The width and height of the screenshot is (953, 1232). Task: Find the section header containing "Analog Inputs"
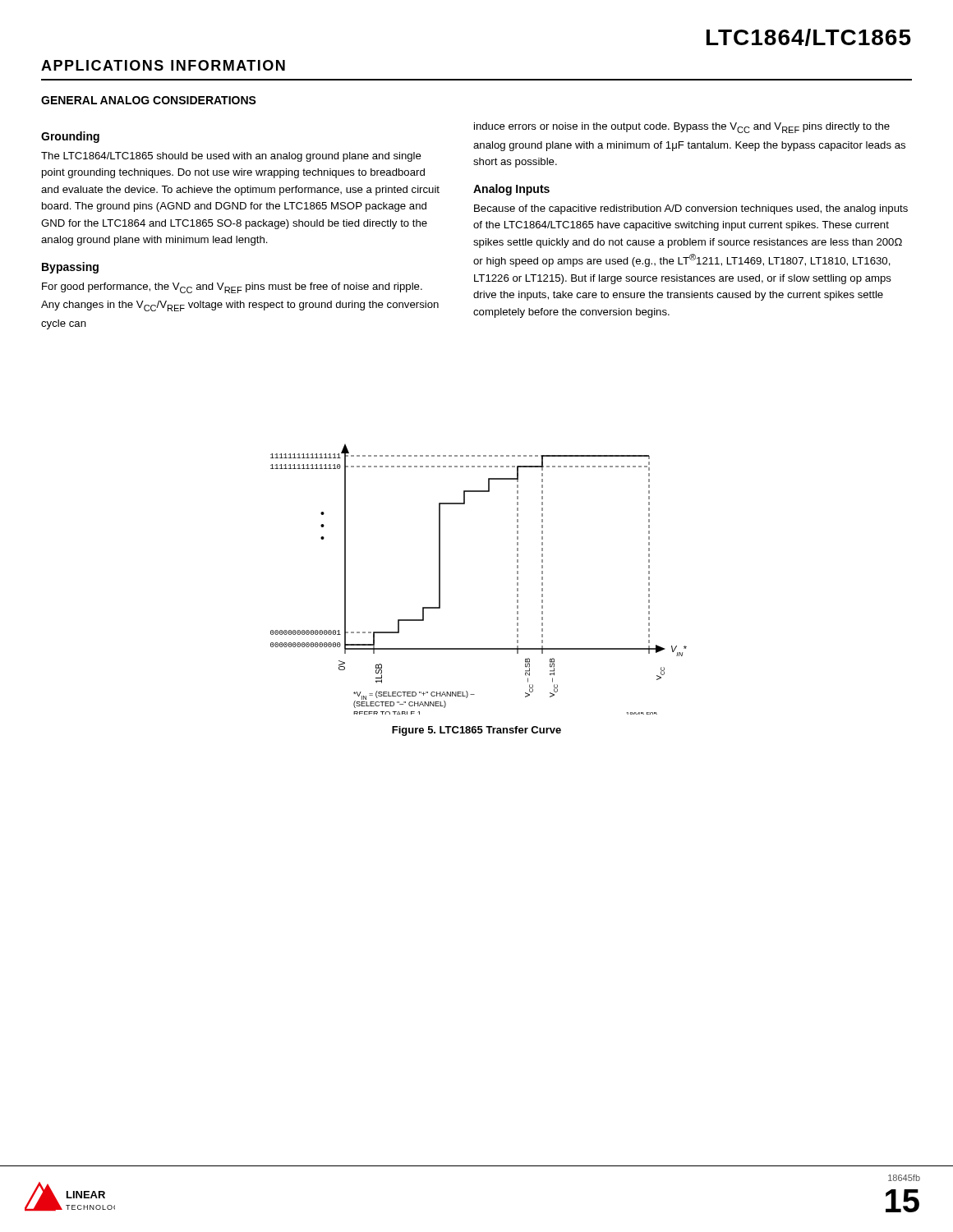[x=512, y=189]
